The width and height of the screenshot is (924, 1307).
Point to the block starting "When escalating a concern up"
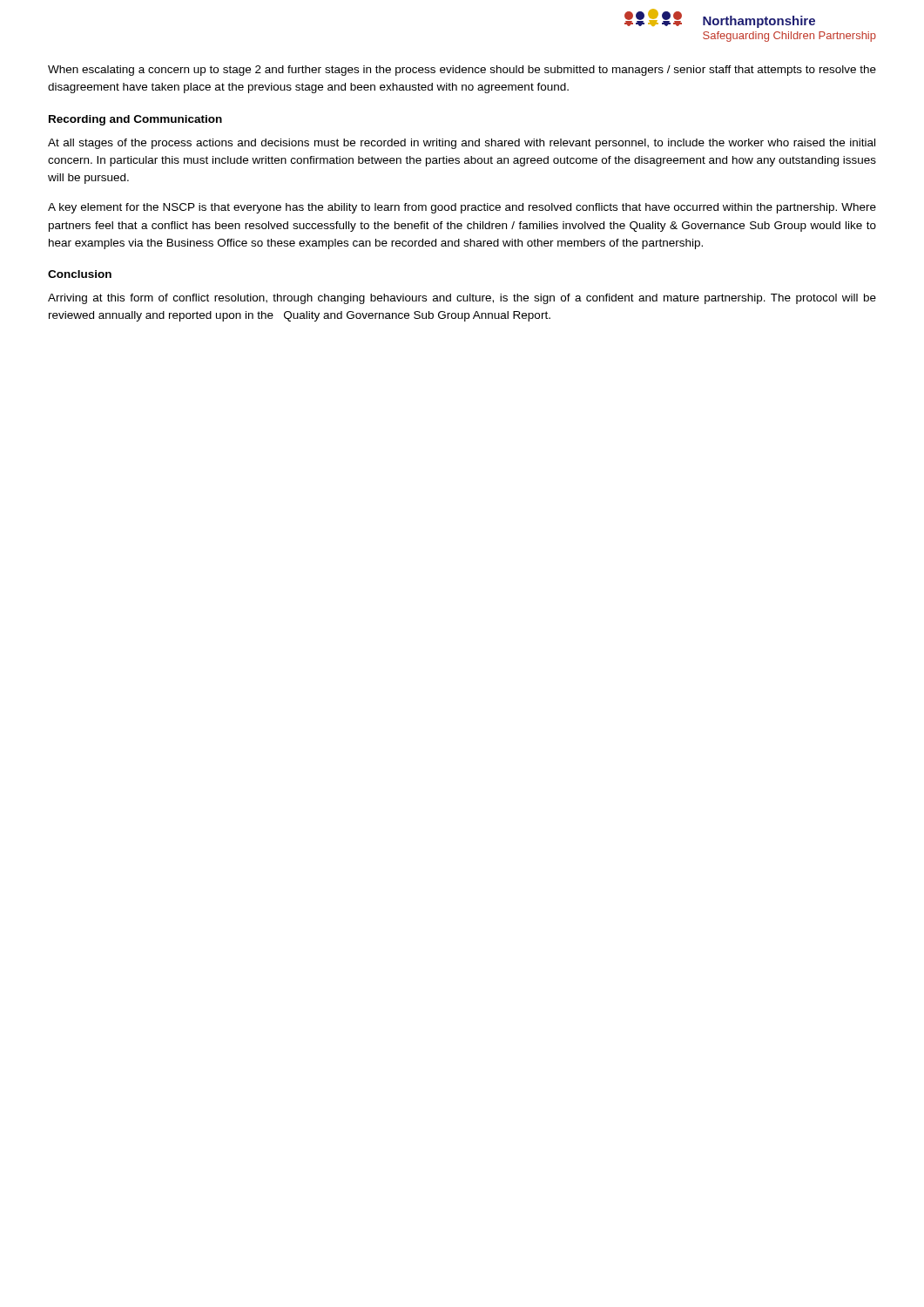[x=462, y=78]
